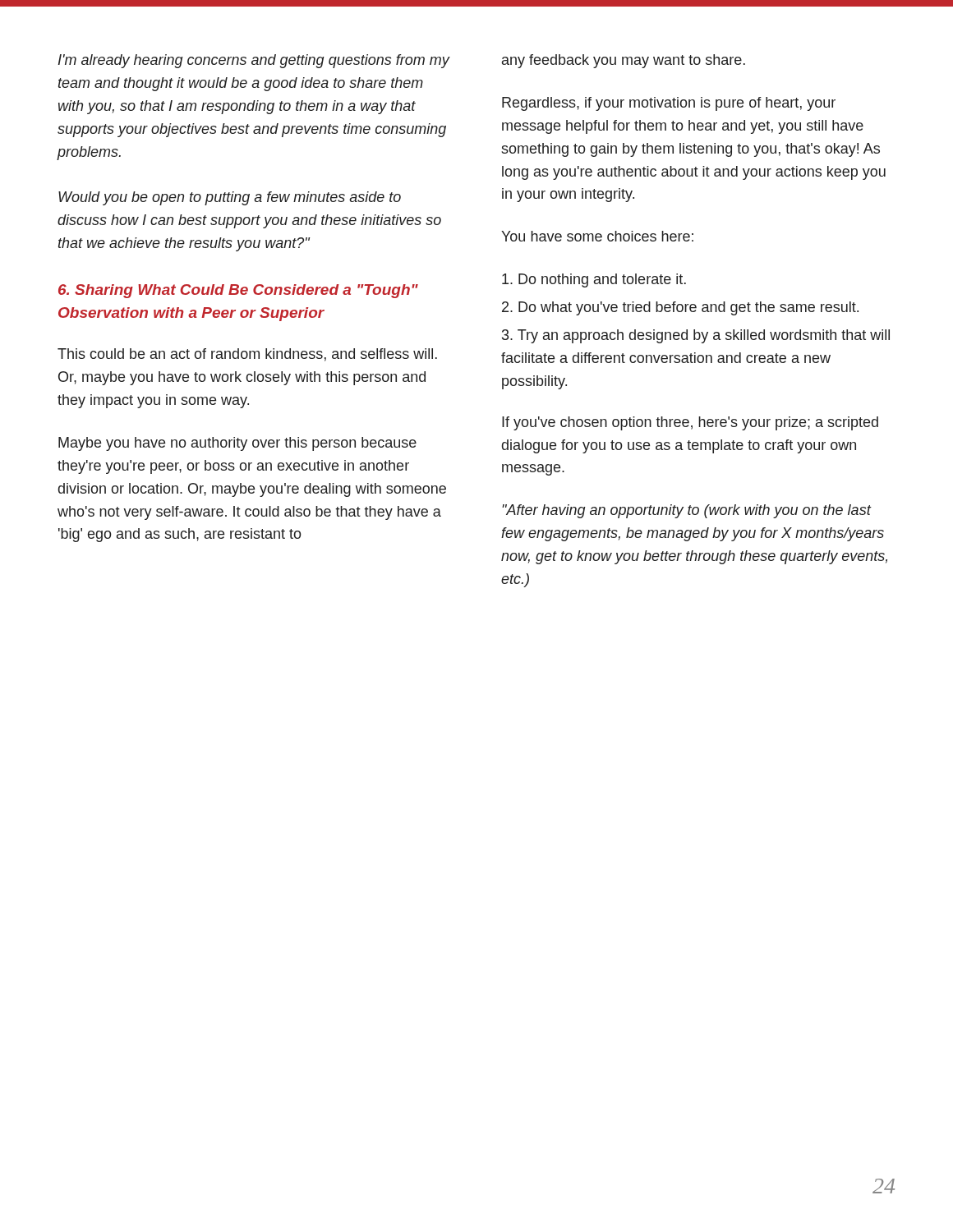Viewport: 953px width, 1232px height.
Task: Point to the block beginning "I'm already hearing concerns and getting questions from"
Action: click(x=255, y=107)
